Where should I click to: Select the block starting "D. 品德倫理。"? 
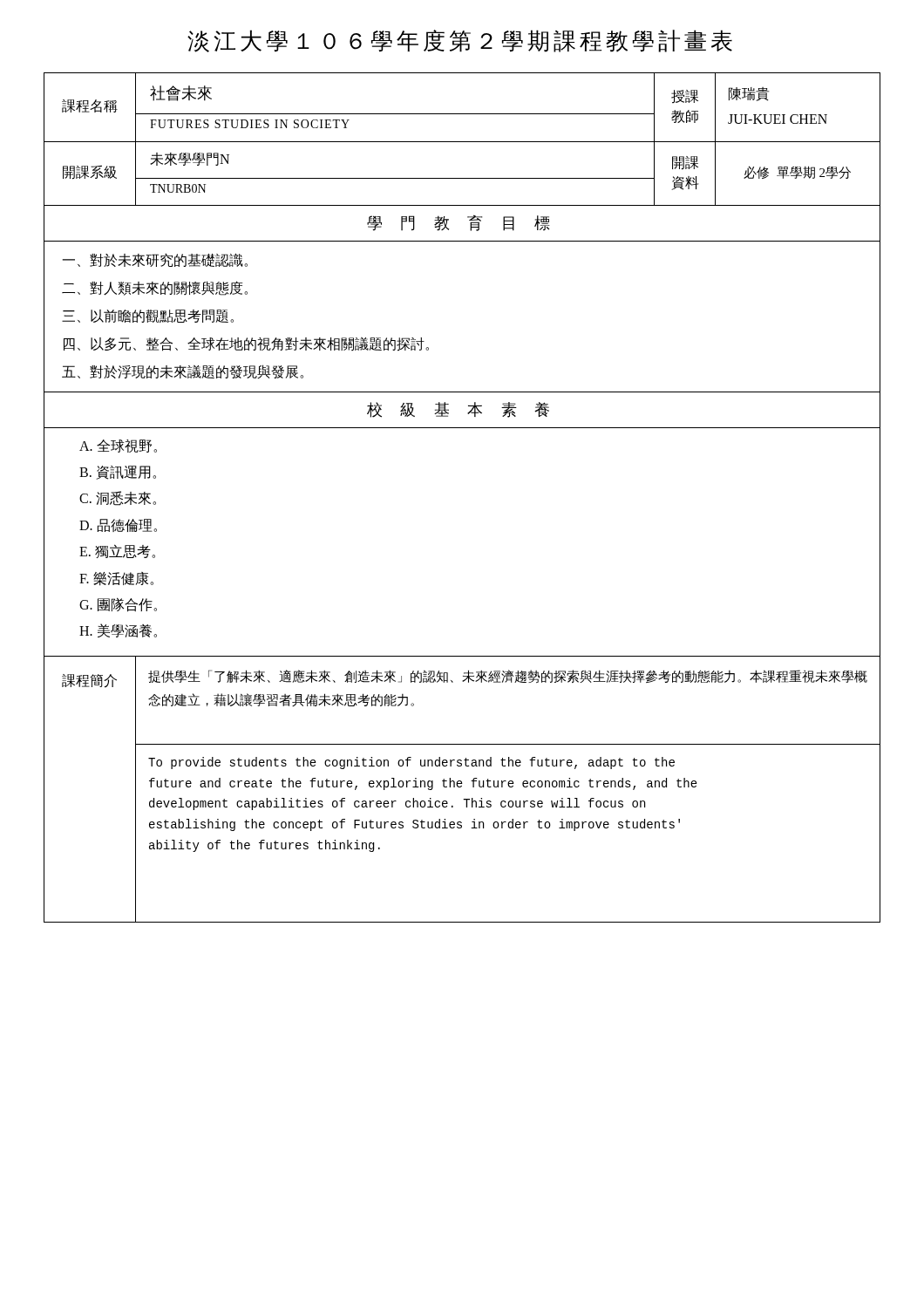tap(123, 525)
